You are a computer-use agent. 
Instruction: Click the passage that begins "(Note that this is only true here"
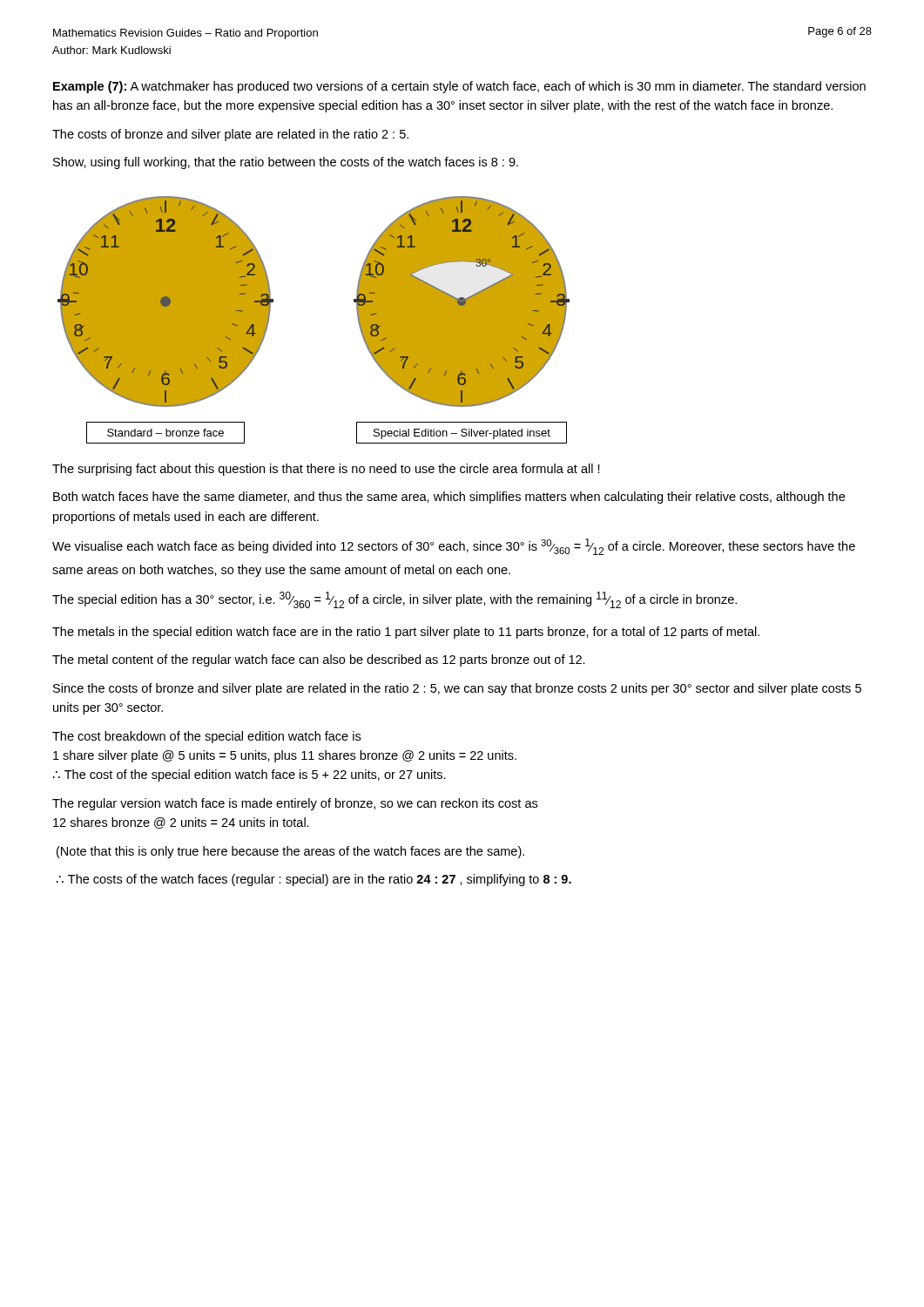point(289,851)
